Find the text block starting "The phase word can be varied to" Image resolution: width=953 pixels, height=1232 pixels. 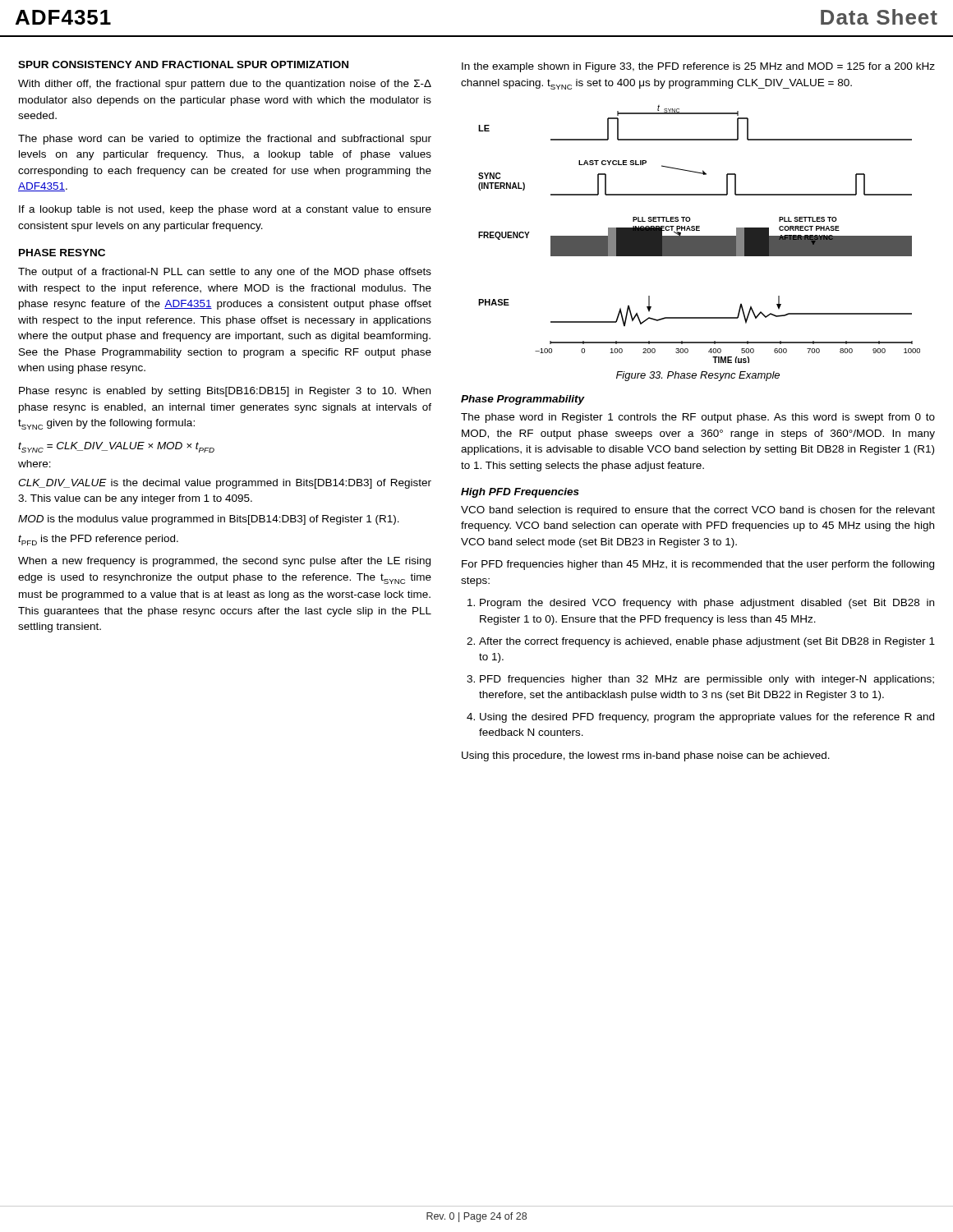[225, 163]
